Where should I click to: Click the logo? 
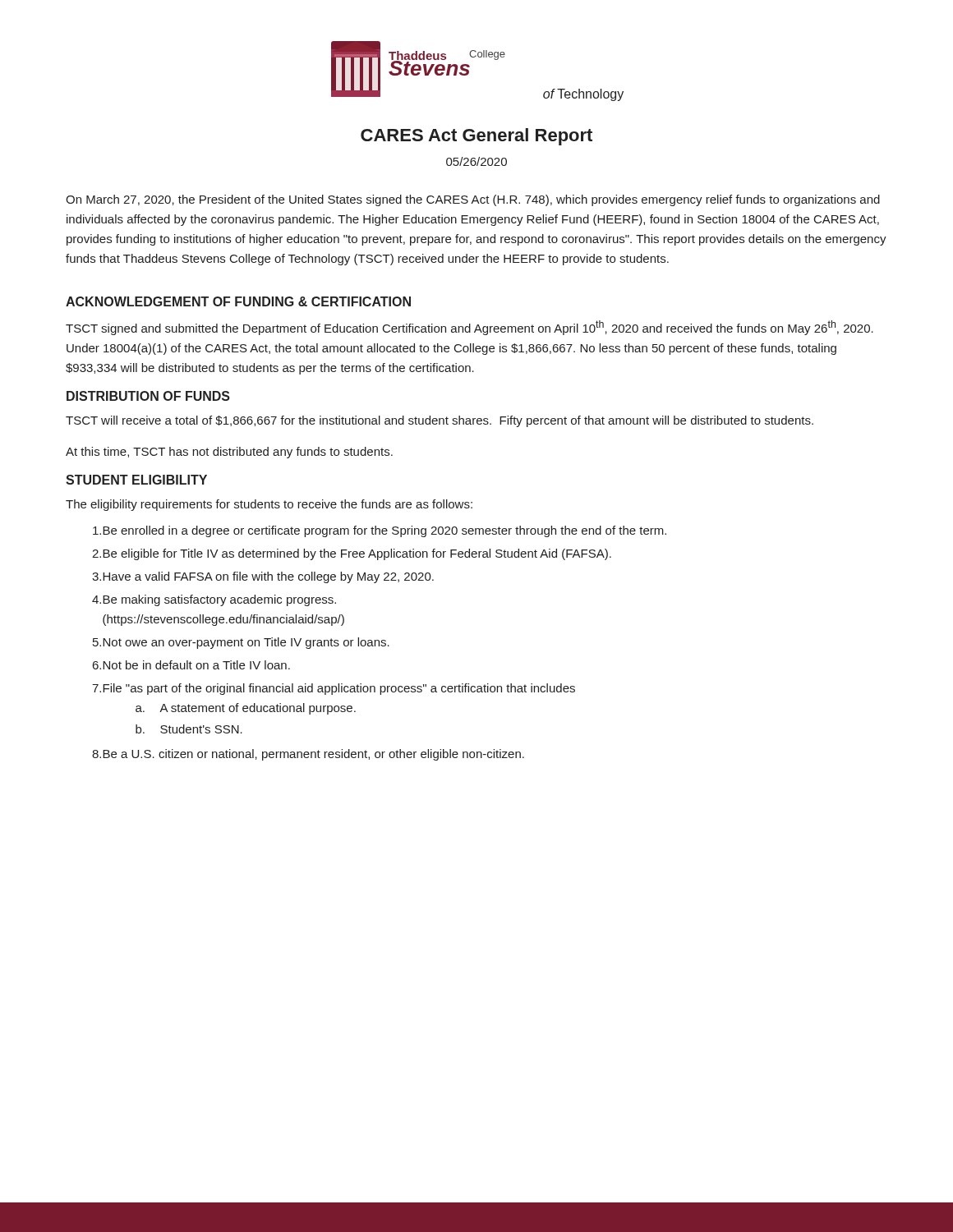476,71
